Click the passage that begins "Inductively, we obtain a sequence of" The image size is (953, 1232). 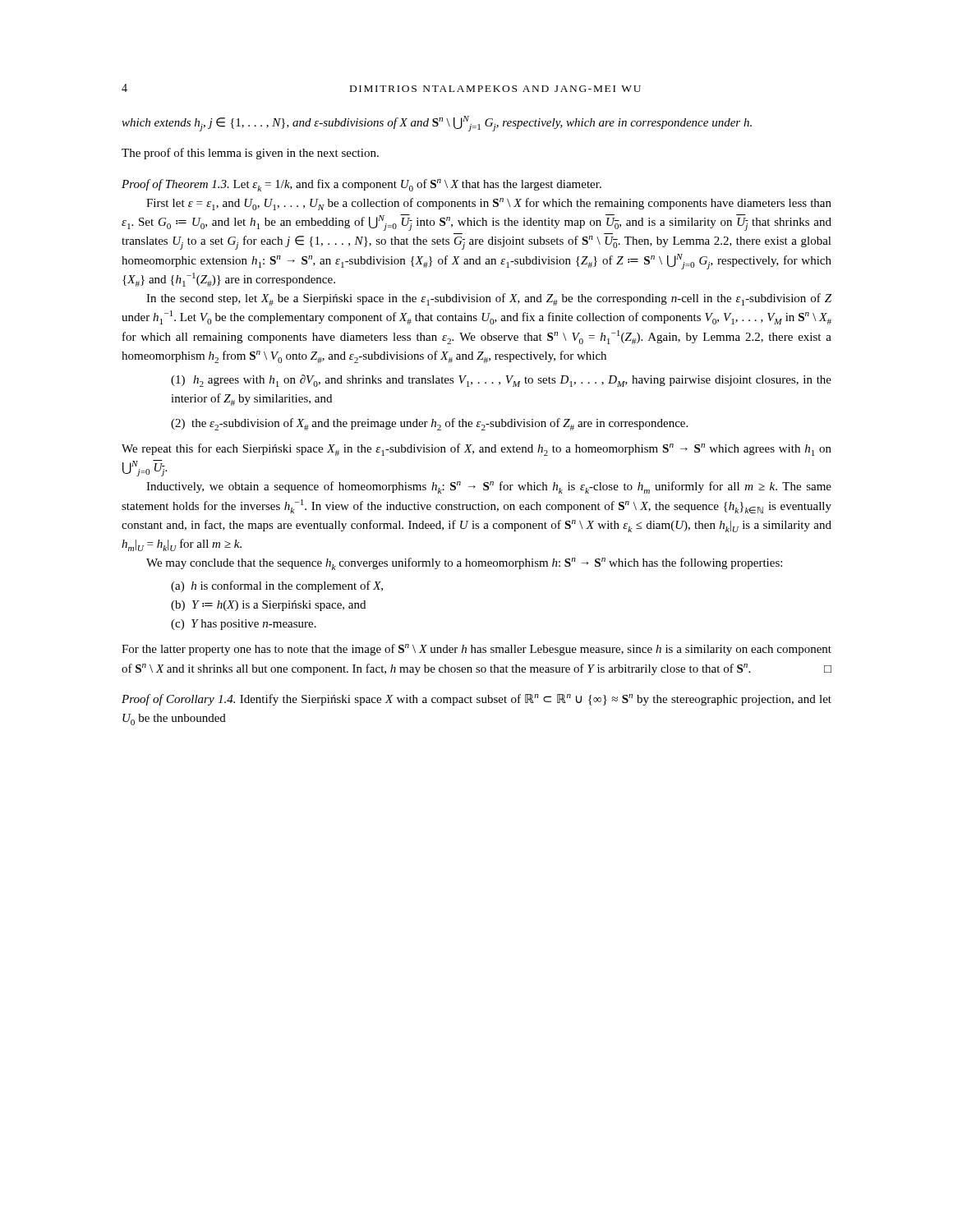point(476,516)
